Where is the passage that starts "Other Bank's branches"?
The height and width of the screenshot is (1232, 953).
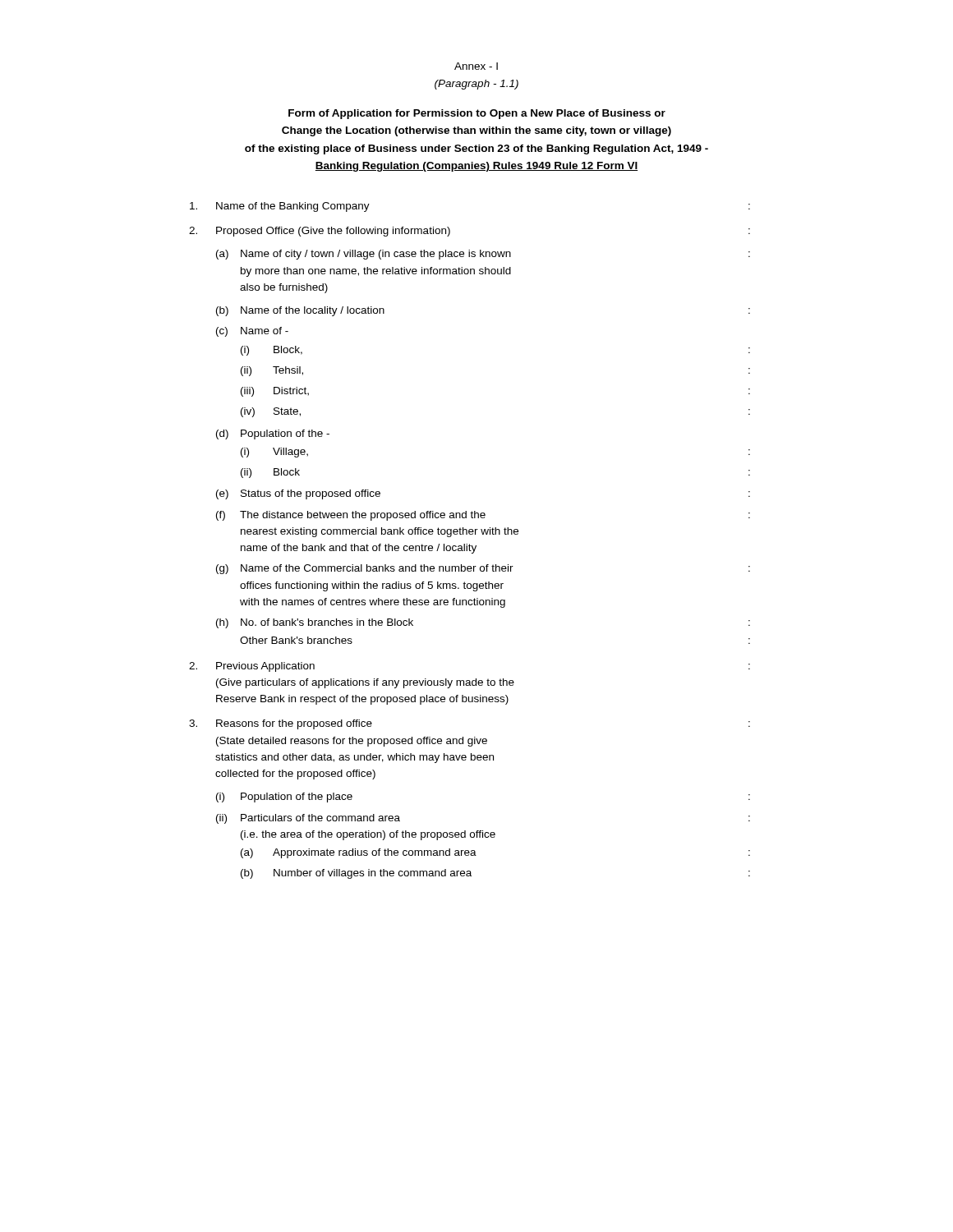click(293, 640)
